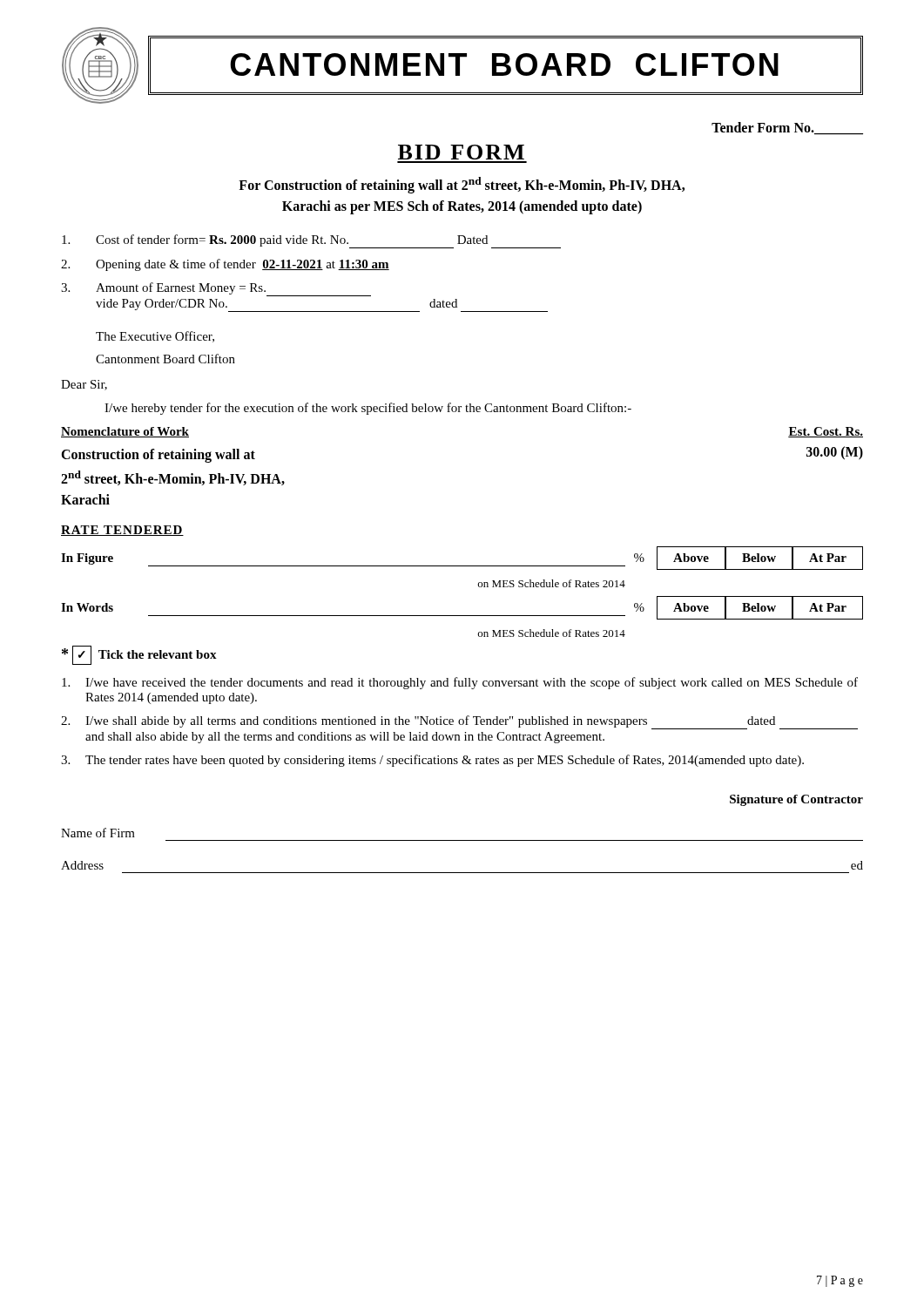Find the text starting "2. Opening date & time of tender"

(x=225, y=265)
